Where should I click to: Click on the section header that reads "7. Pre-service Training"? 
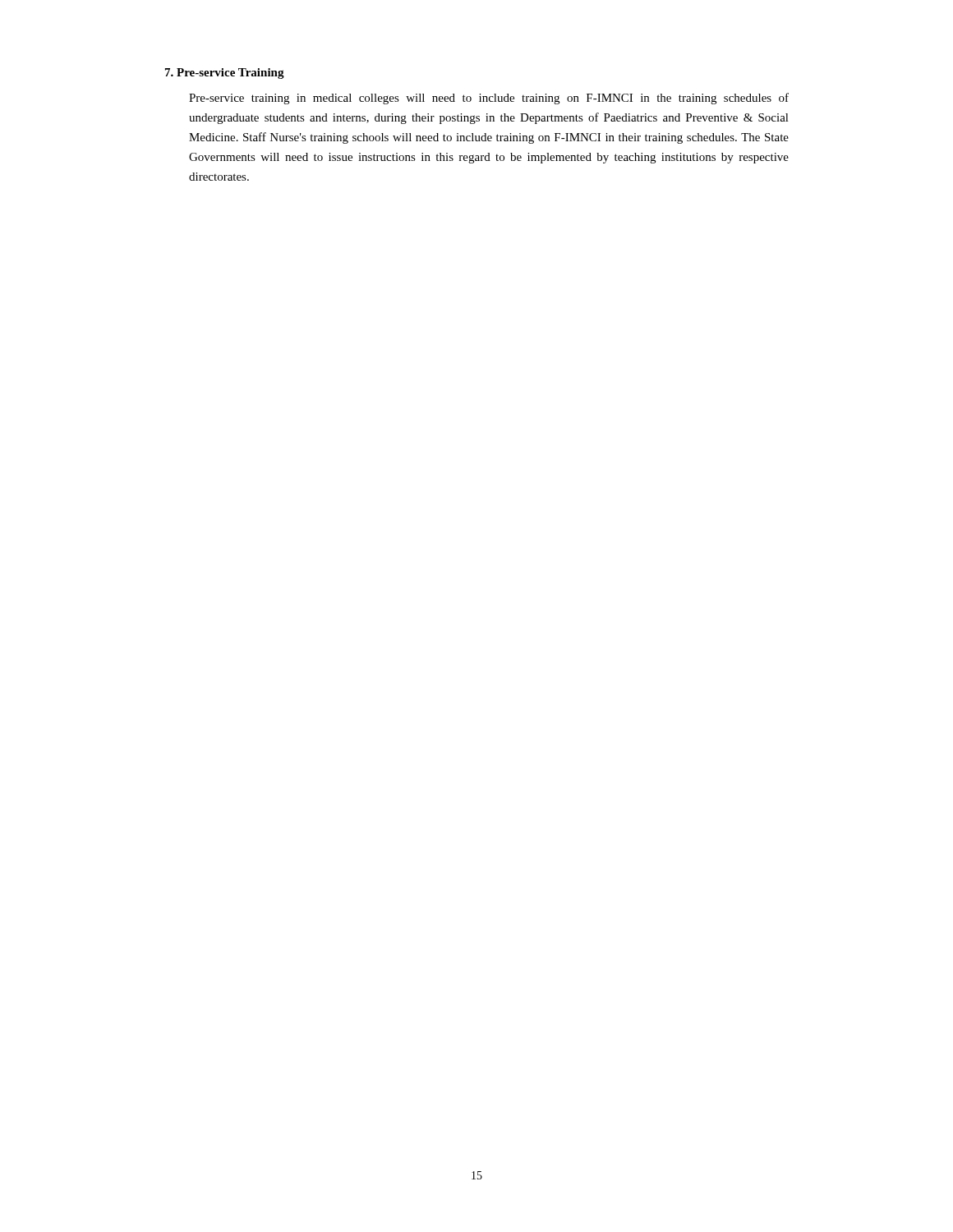point(224,72)
